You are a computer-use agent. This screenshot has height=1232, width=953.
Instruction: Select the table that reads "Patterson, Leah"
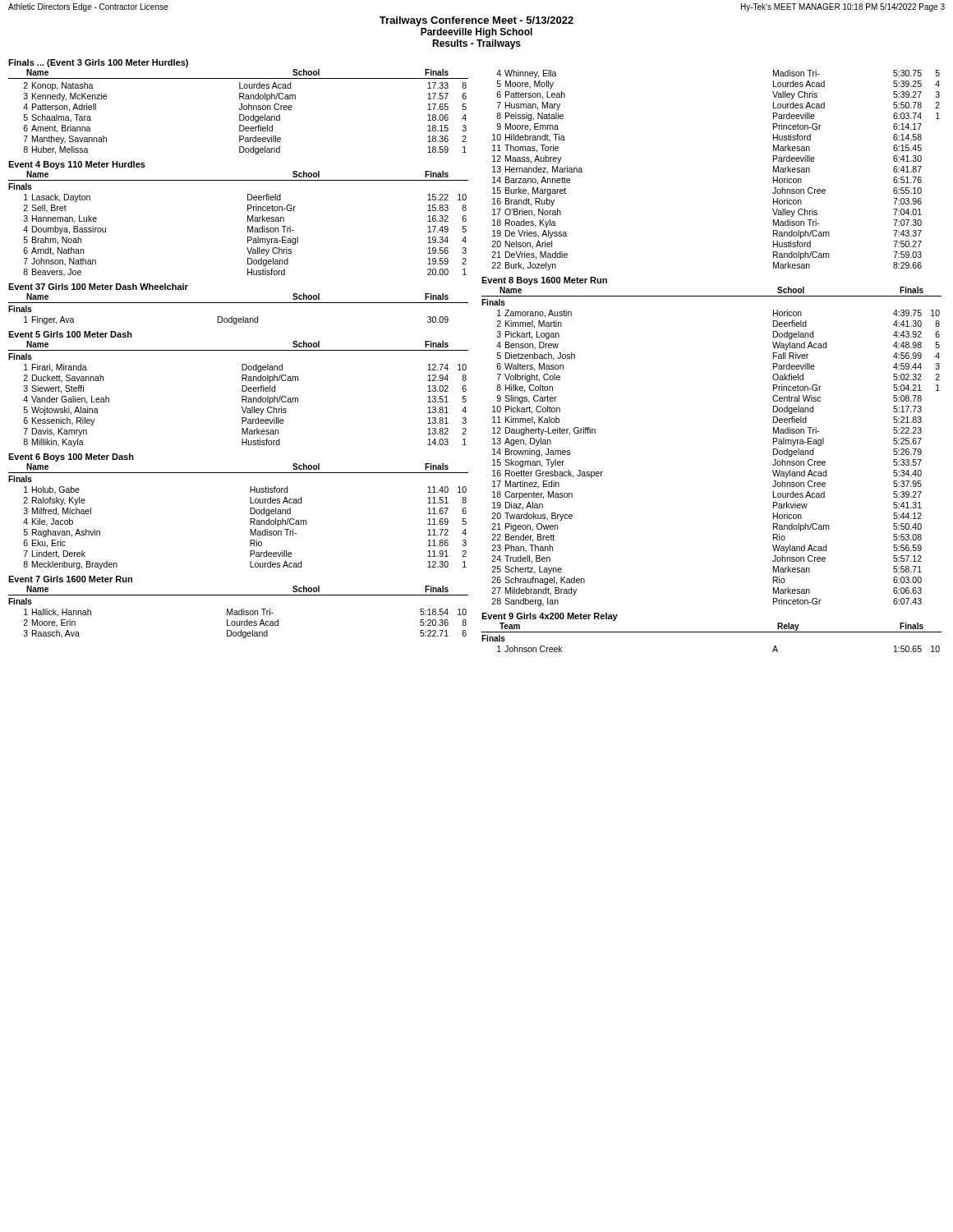(x=711, y=169)
